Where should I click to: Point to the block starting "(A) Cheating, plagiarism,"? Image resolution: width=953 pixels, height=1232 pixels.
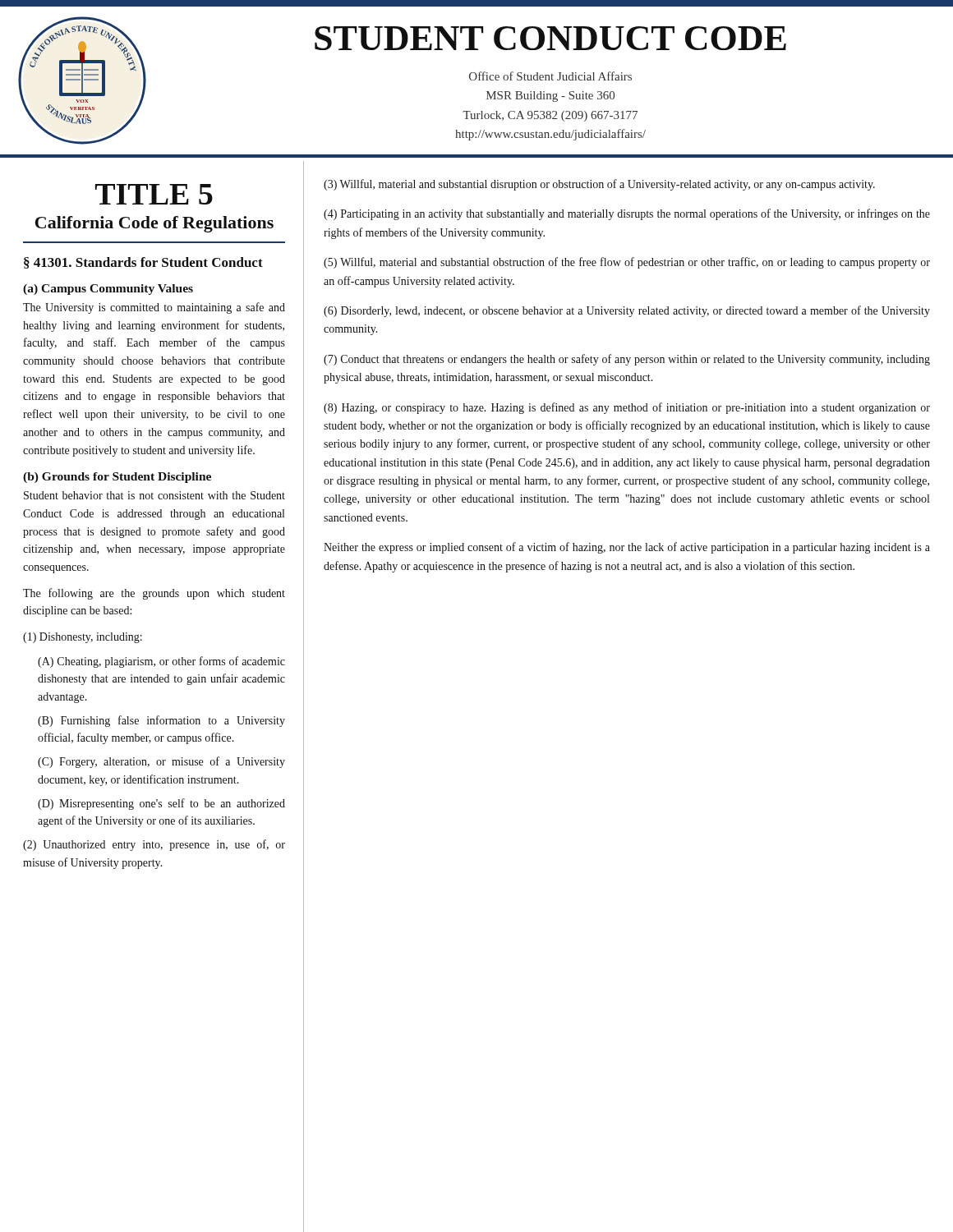pyautogui.click(x=161, y=679)
